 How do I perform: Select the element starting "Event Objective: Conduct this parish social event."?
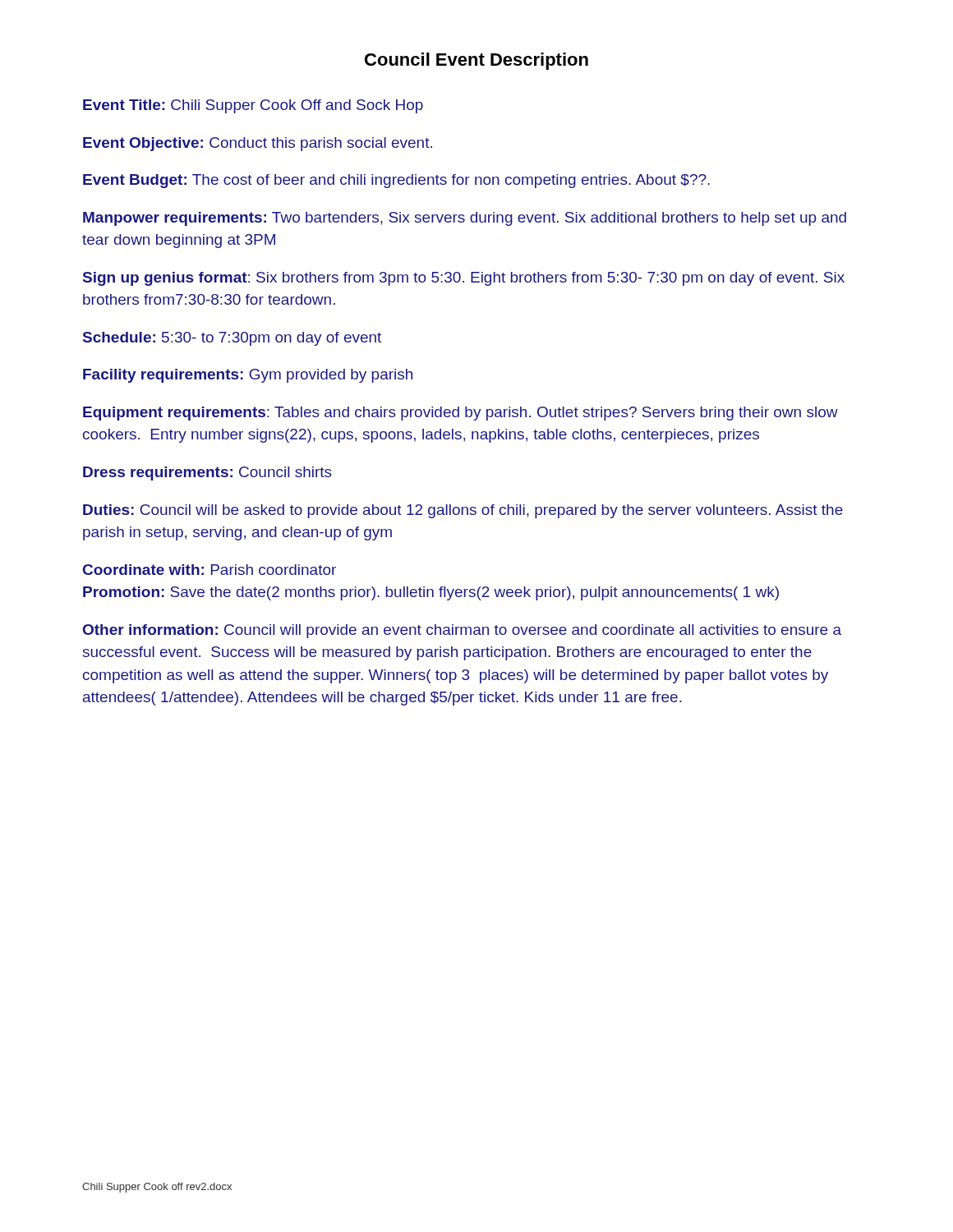[258, 142]
